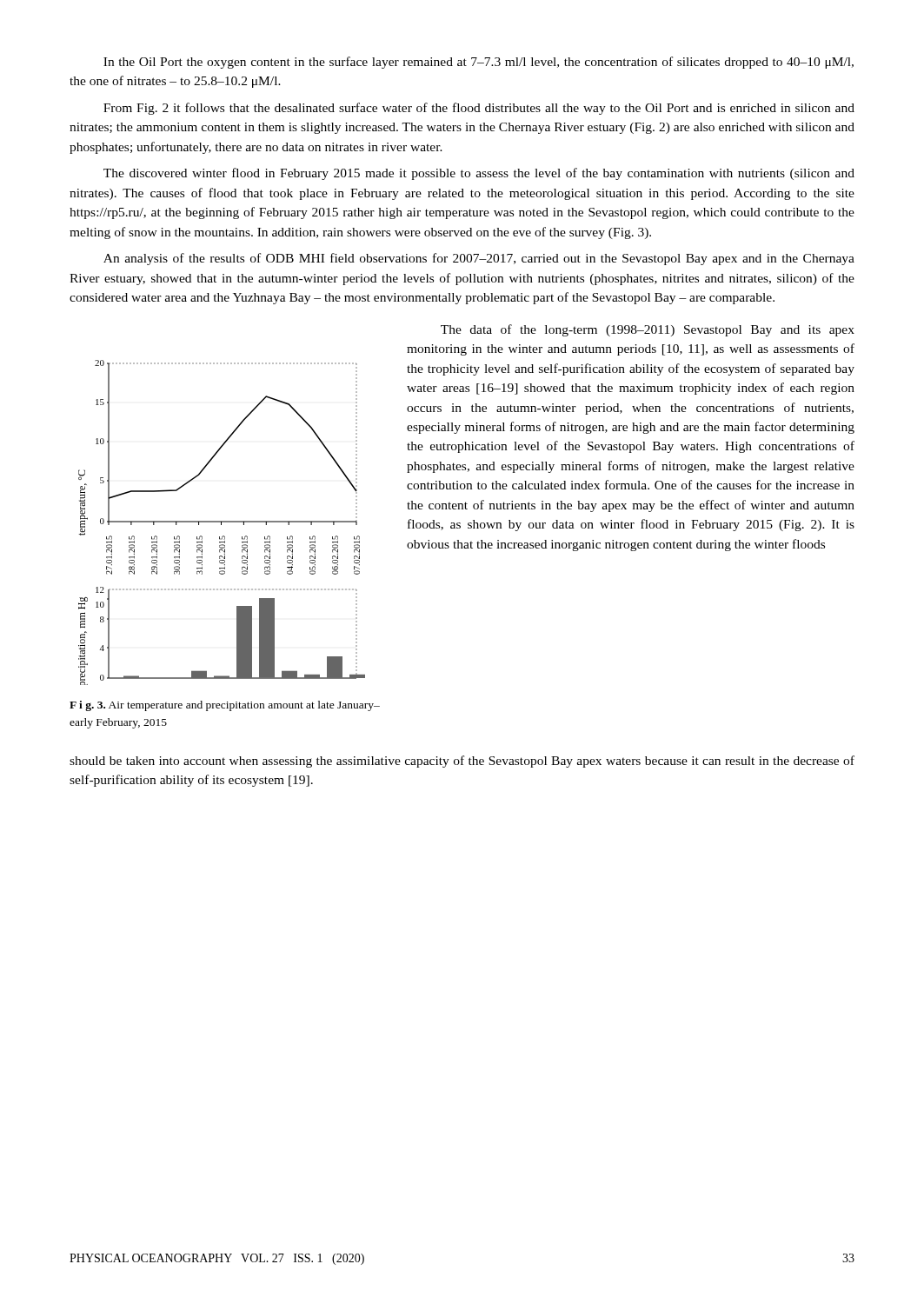This screenshot has height=1304, width=924.
Task: Select a line chart
Action: 230,502
